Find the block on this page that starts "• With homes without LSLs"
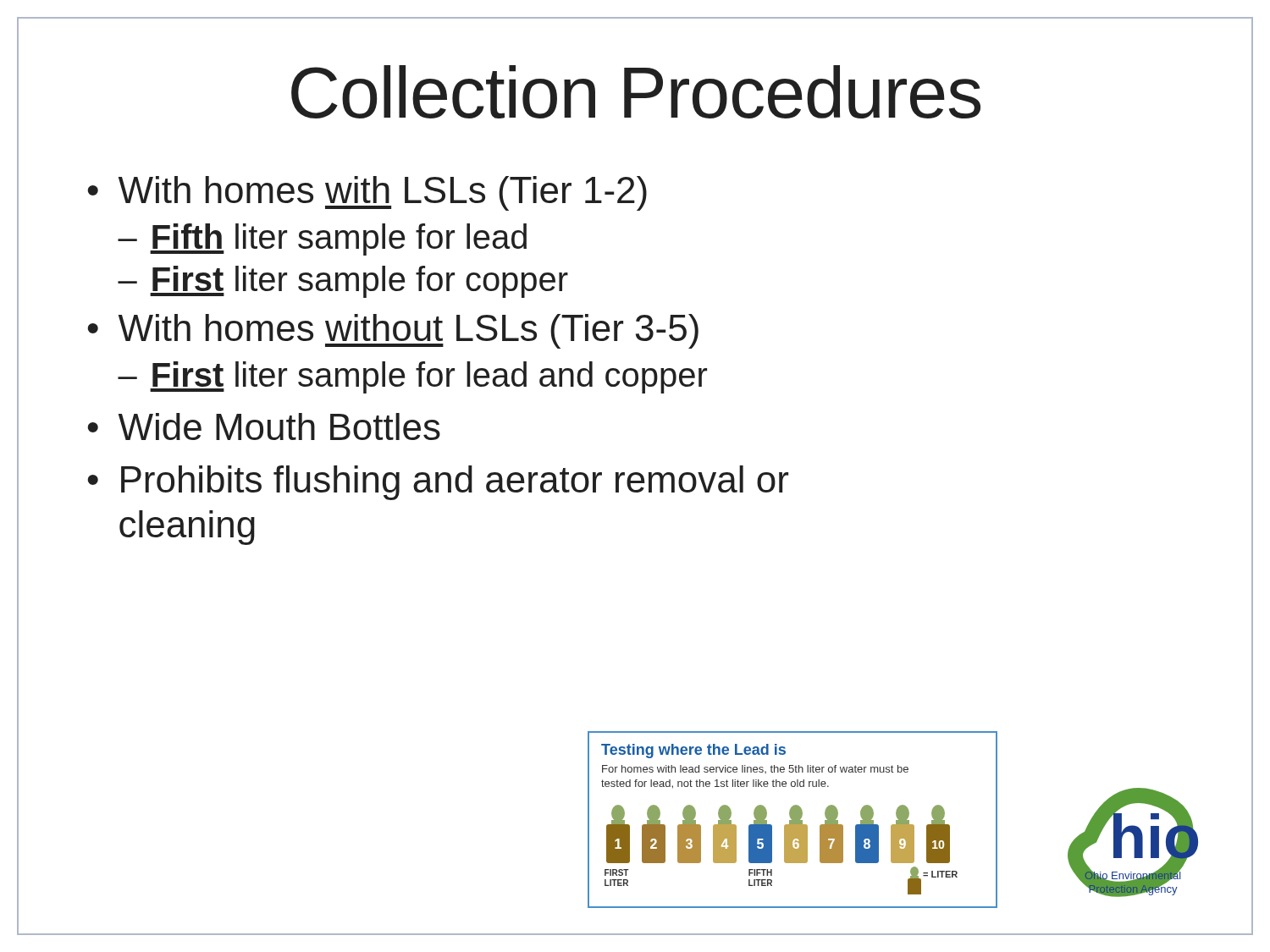 (x=397, y=351)
